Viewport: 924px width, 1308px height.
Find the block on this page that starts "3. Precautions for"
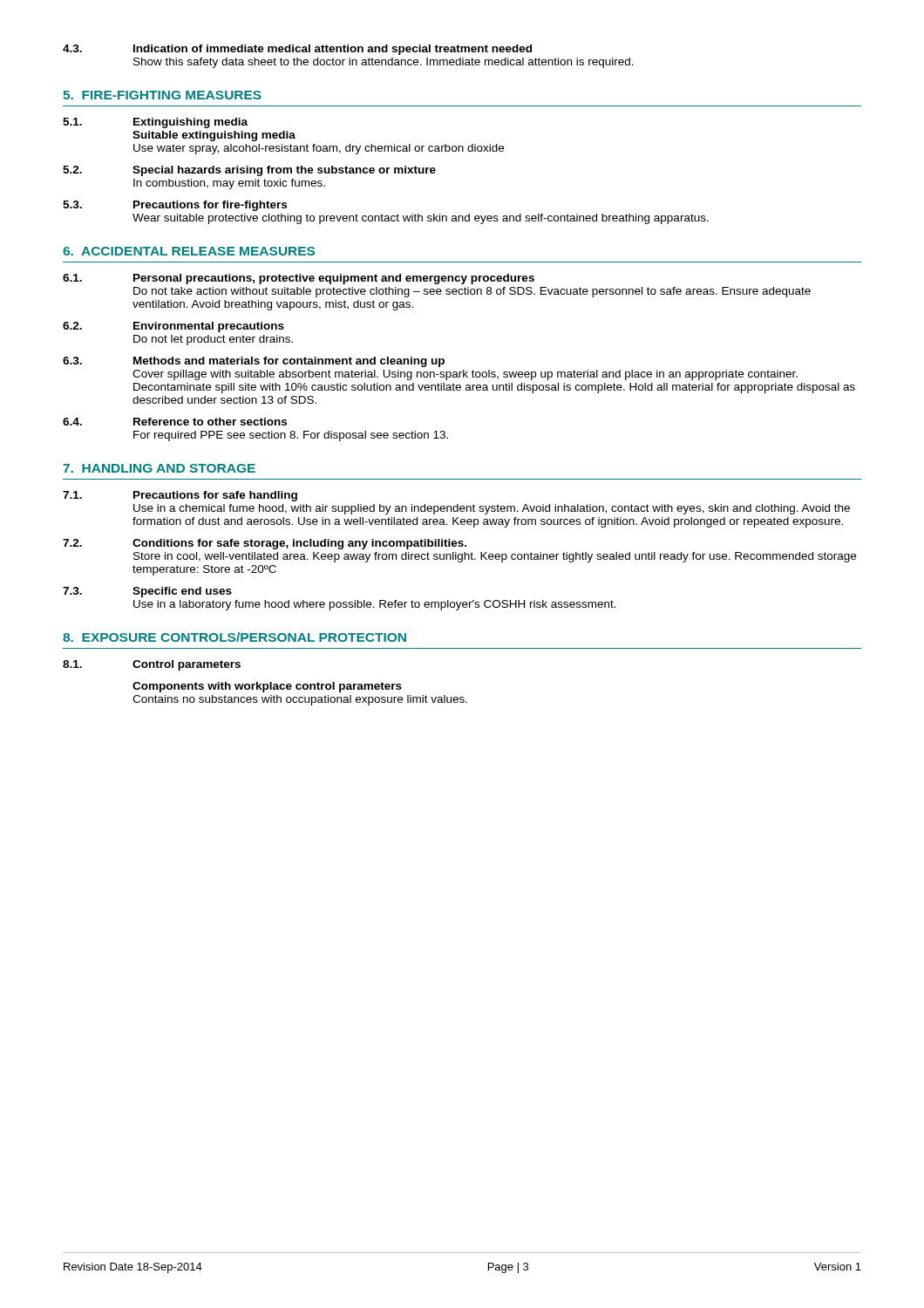click(x=462, y=211)
